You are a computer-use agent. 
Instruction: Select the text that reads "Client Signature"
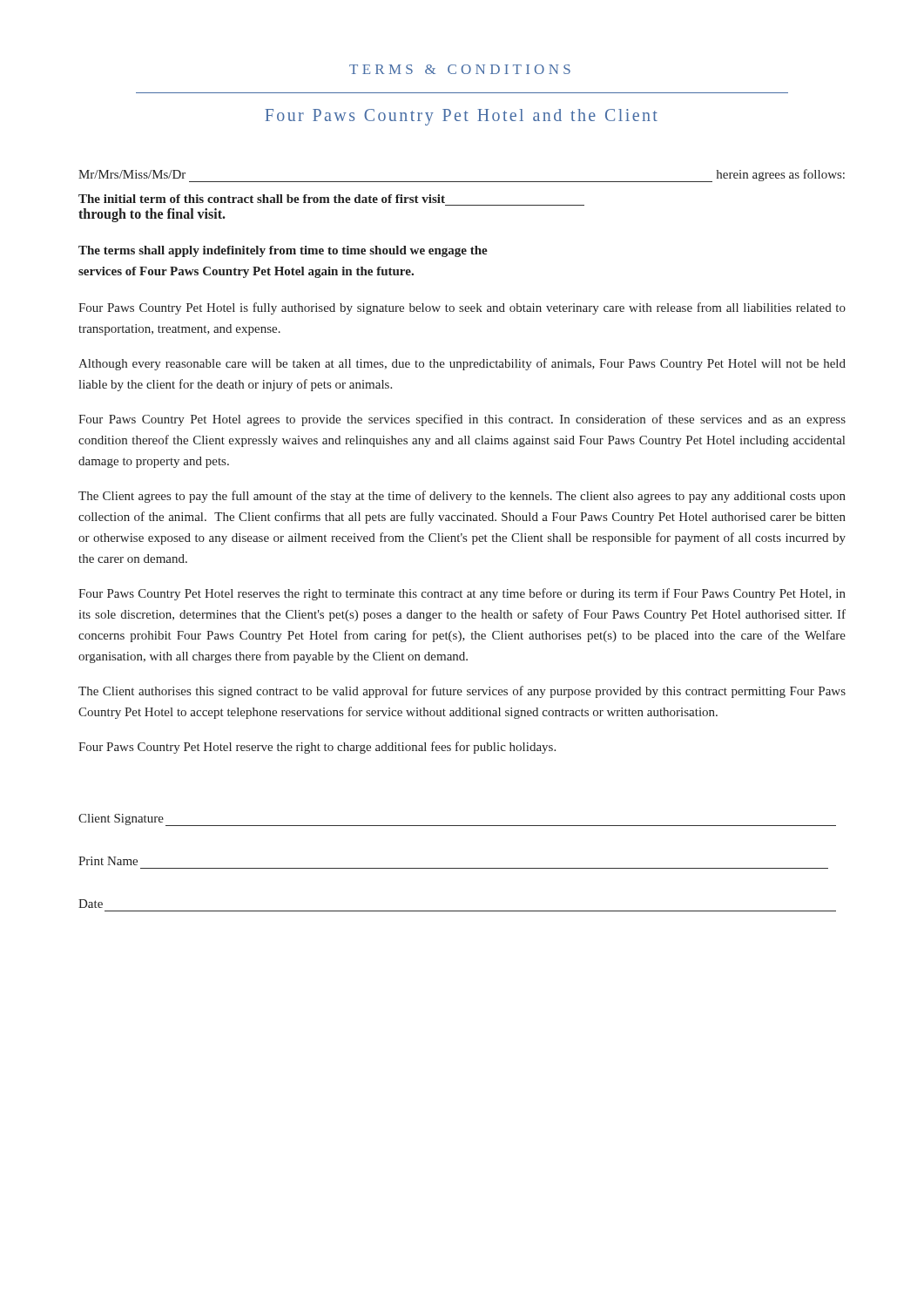[457, 818]
